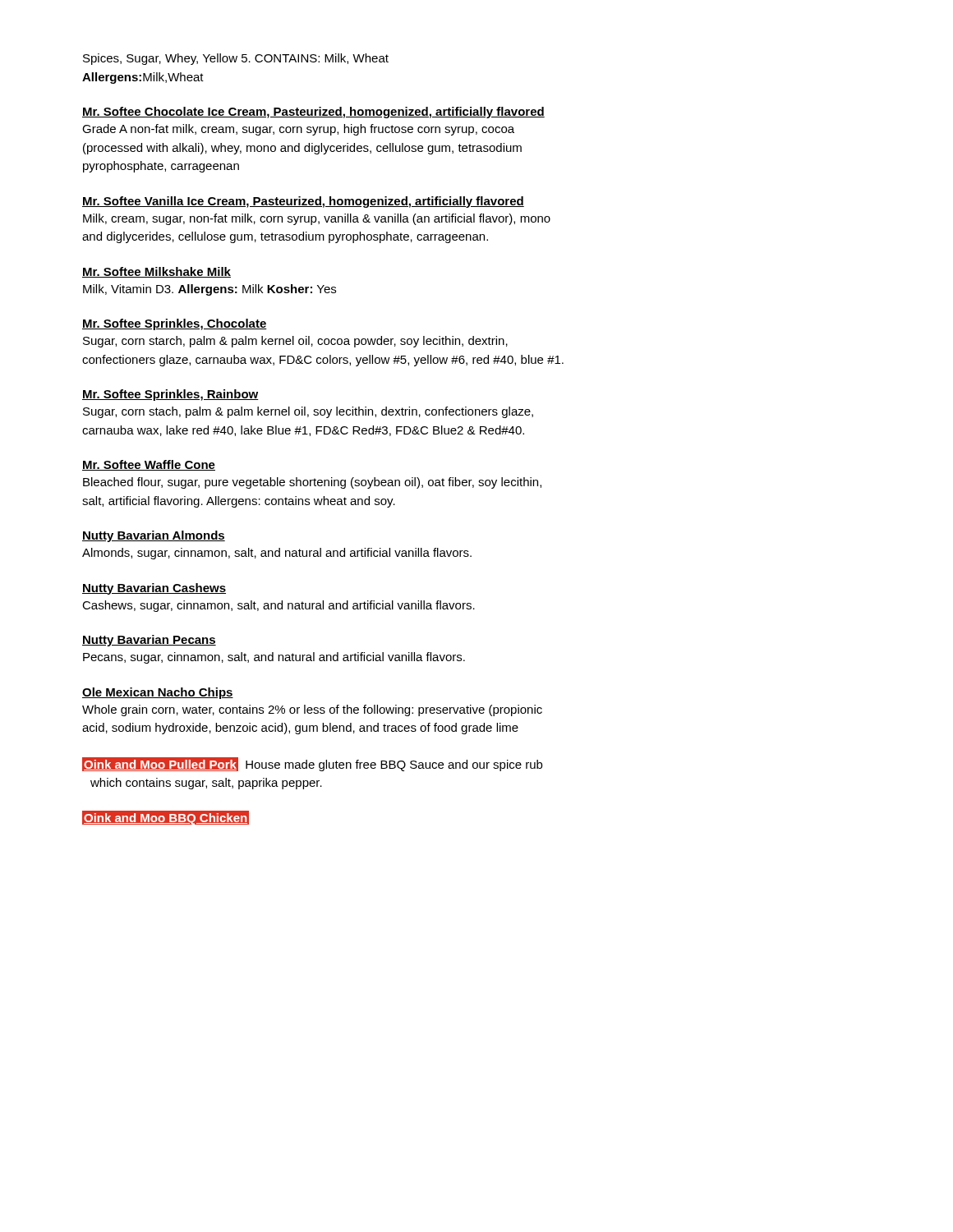
Task: Locate the text "Mr. Softee Waffle Cone"
Action: click(x=149, y=464)
